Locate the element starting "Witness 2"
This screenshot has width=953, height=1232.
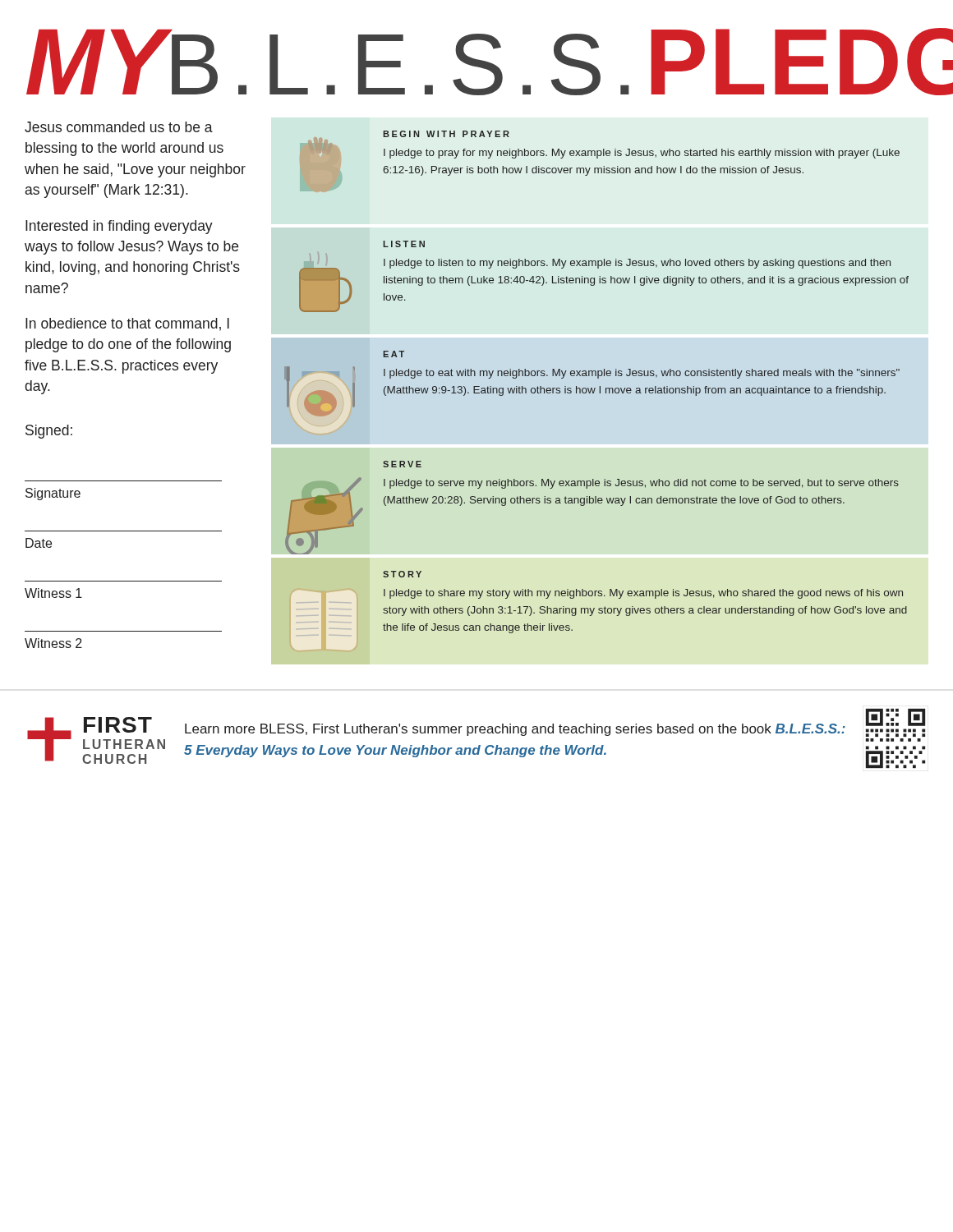pos(54,643)
